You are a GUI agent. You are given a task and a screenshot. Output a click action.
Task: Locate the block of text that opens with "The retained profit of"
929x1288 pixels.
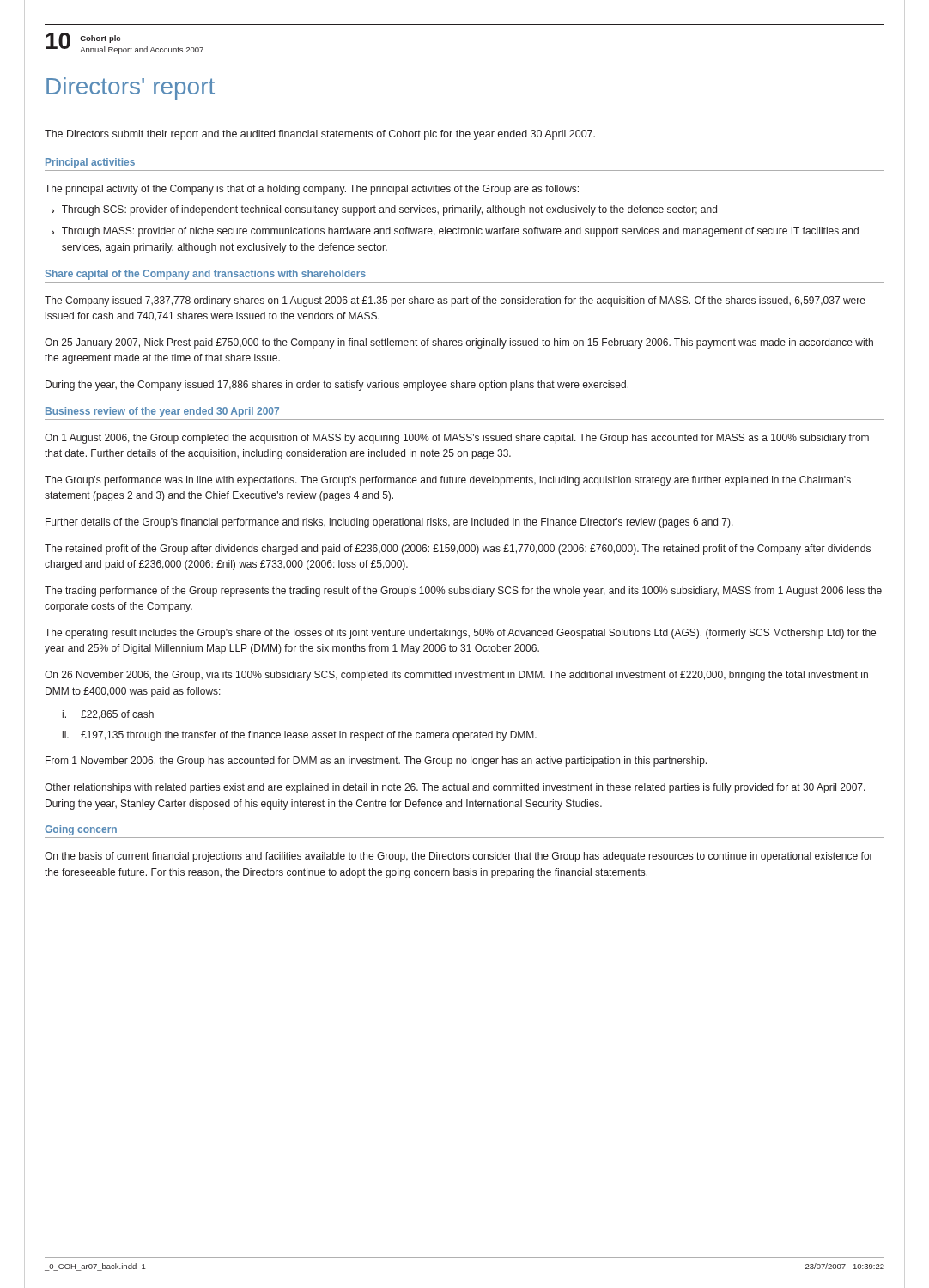point(464,557)
